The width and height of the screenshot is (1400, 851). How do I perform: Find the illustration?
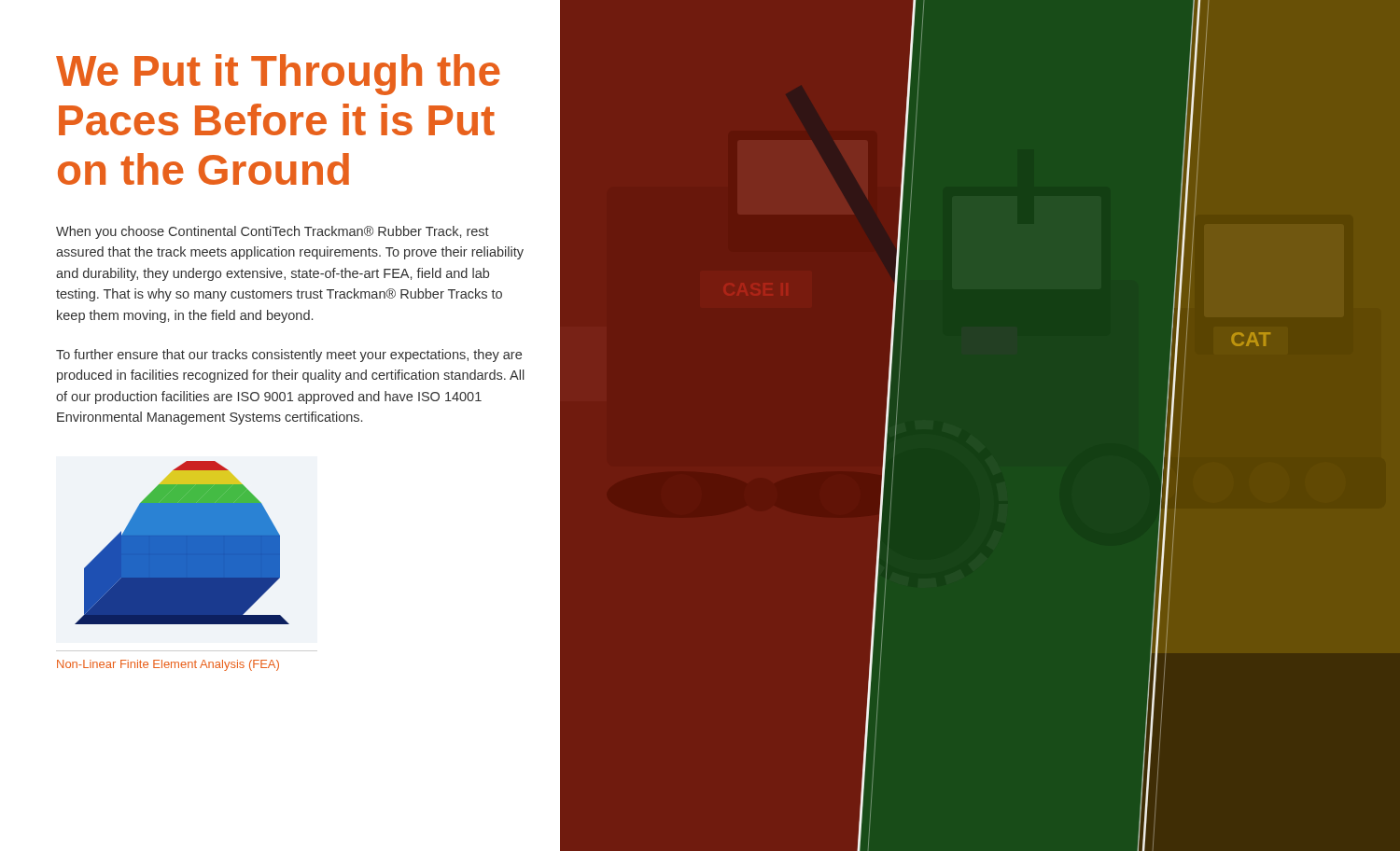[294, 550]
